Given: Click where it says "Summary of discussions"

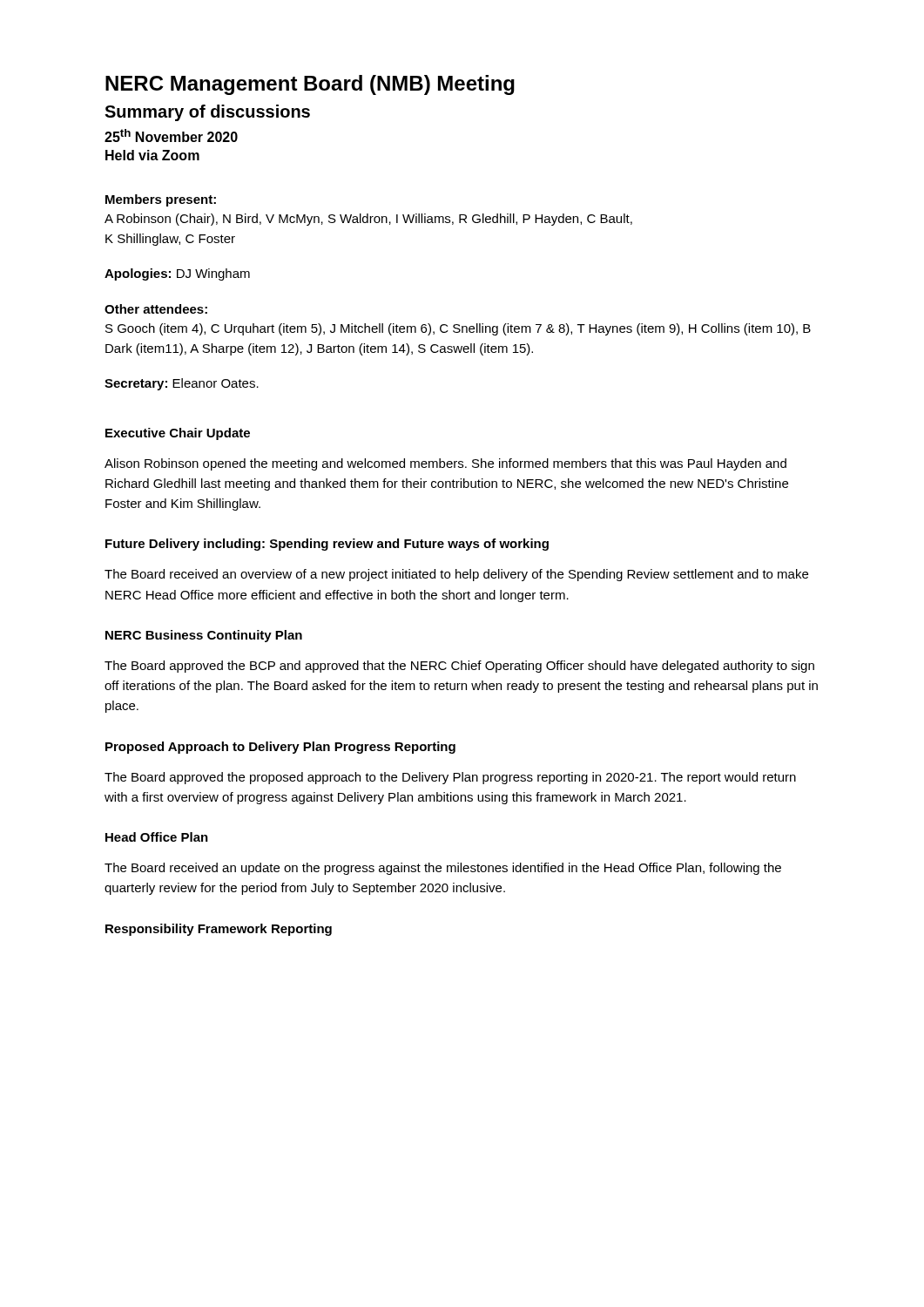Looking at the screenshot, I should point(208,112).
